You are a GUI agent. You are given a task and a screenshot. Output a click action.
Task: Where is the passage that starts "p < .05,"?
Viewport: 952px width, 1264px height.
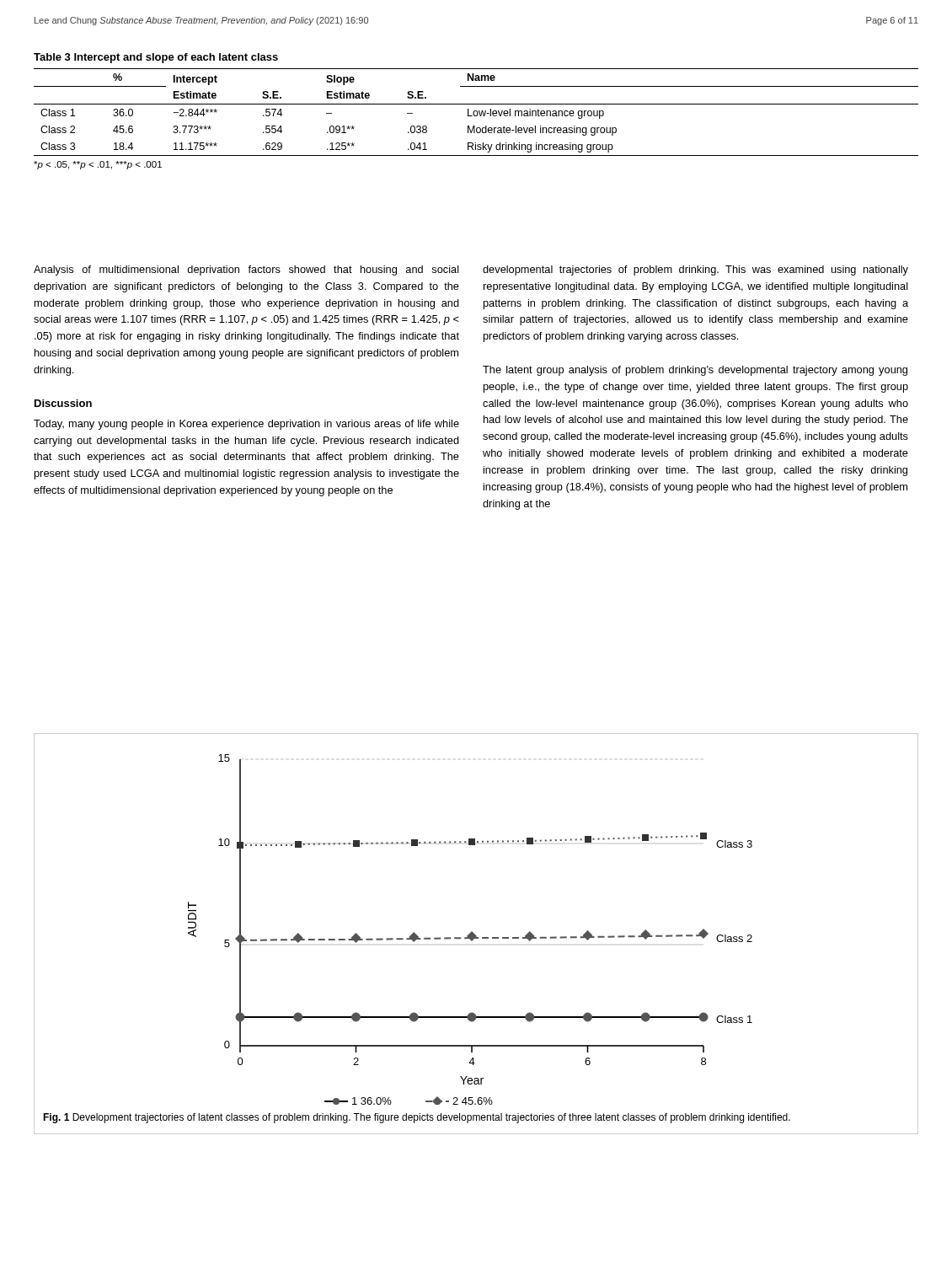(x=98, y=164)
